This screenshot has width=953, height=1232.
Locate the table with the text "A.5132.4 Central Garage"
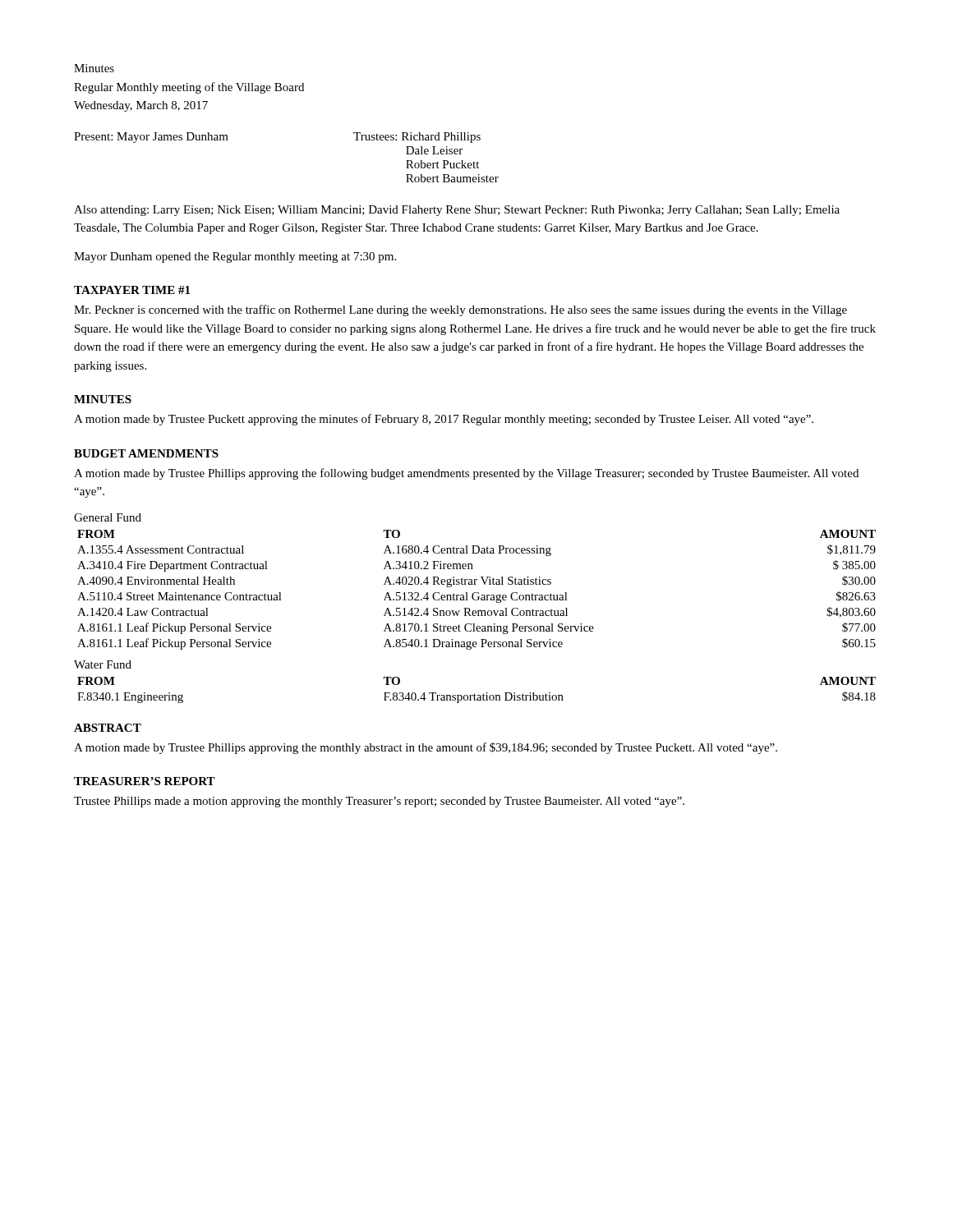point(476,588)
